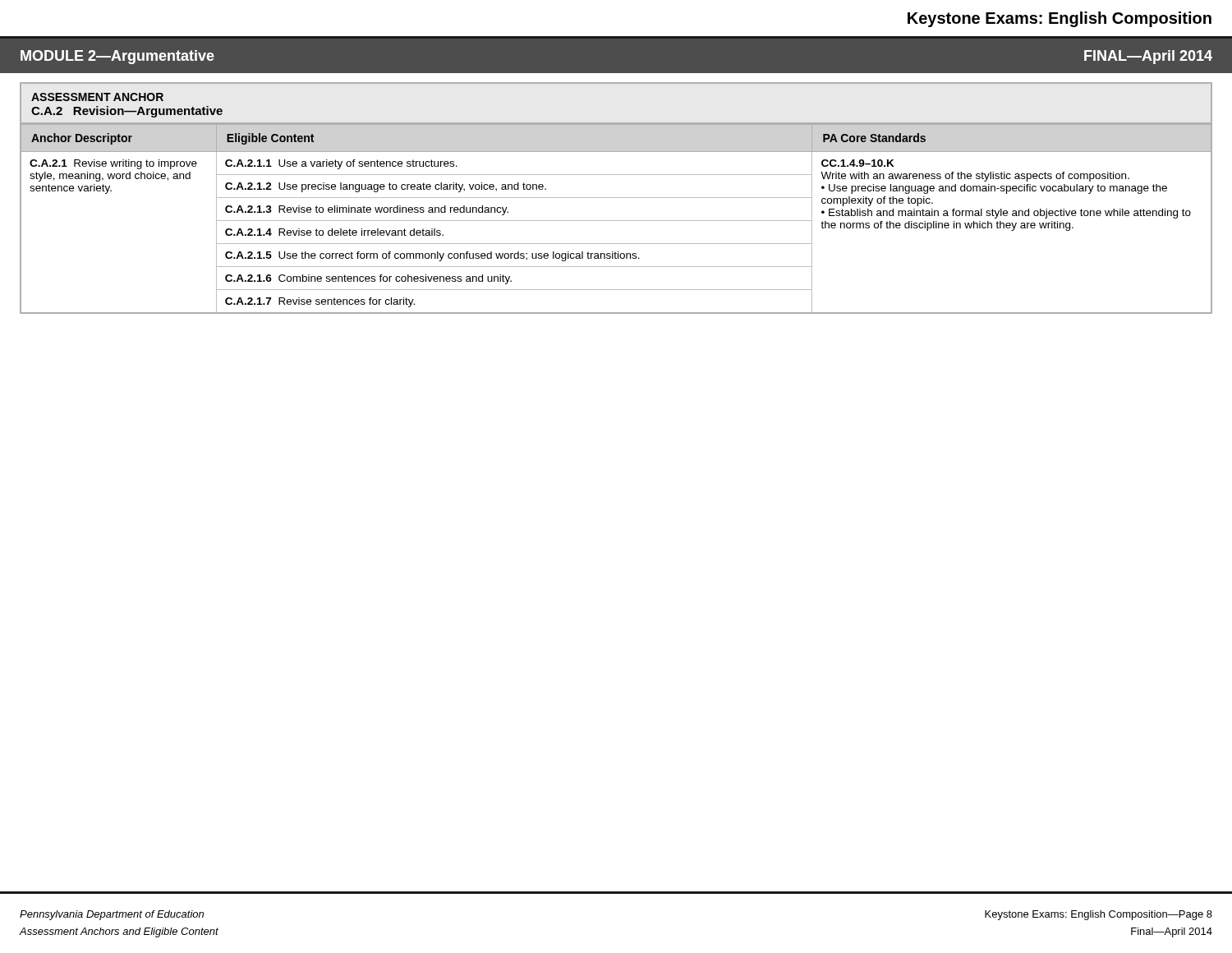The width and height of the screenshot is (1232, 953).
Task: Locate the passage starting "MODULE 2—Argumentative FINAL—April 2014"
Action: [129, 57]
